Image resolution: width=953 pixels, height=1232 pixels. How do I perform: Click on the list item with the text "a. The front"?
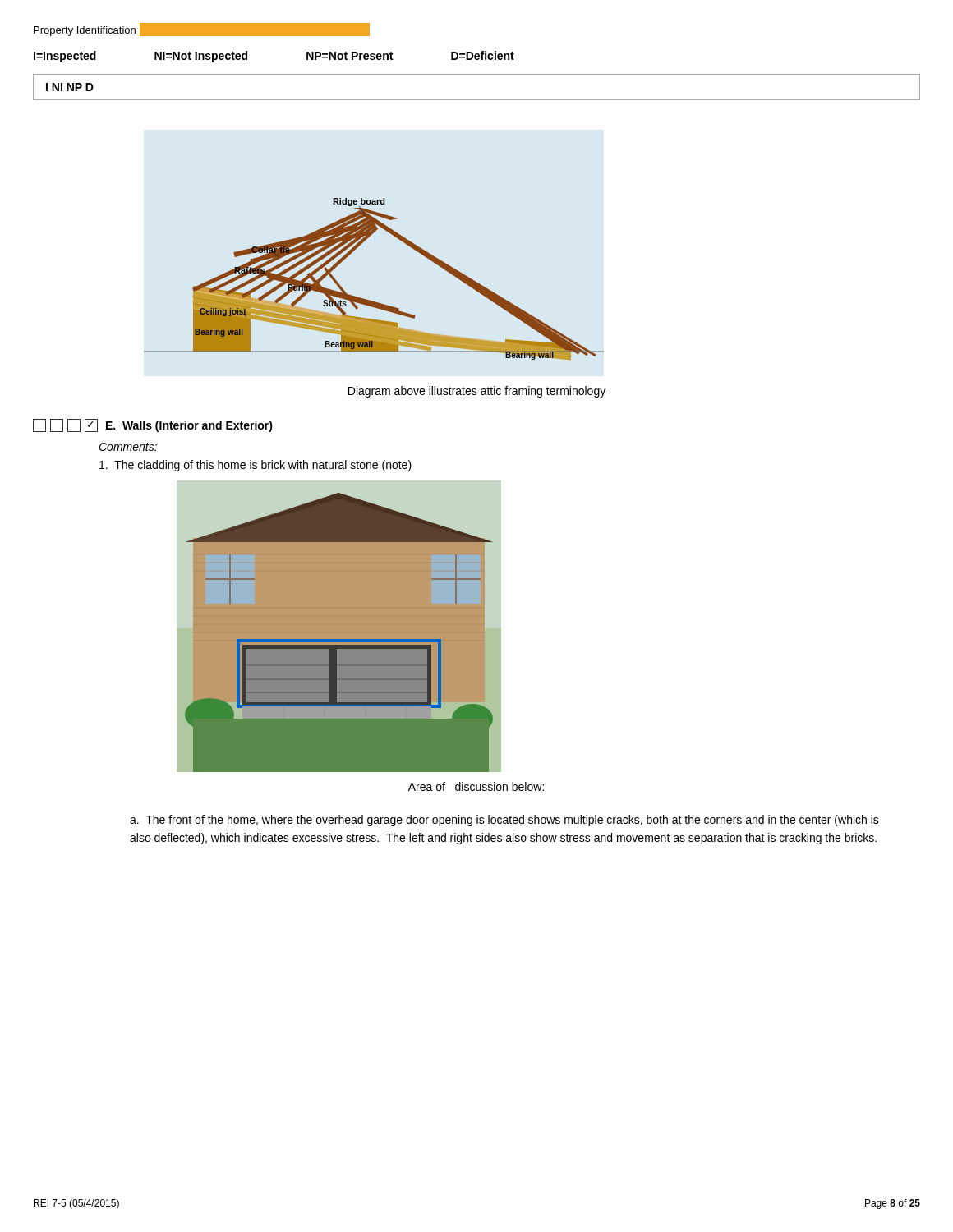click(504, 829)
